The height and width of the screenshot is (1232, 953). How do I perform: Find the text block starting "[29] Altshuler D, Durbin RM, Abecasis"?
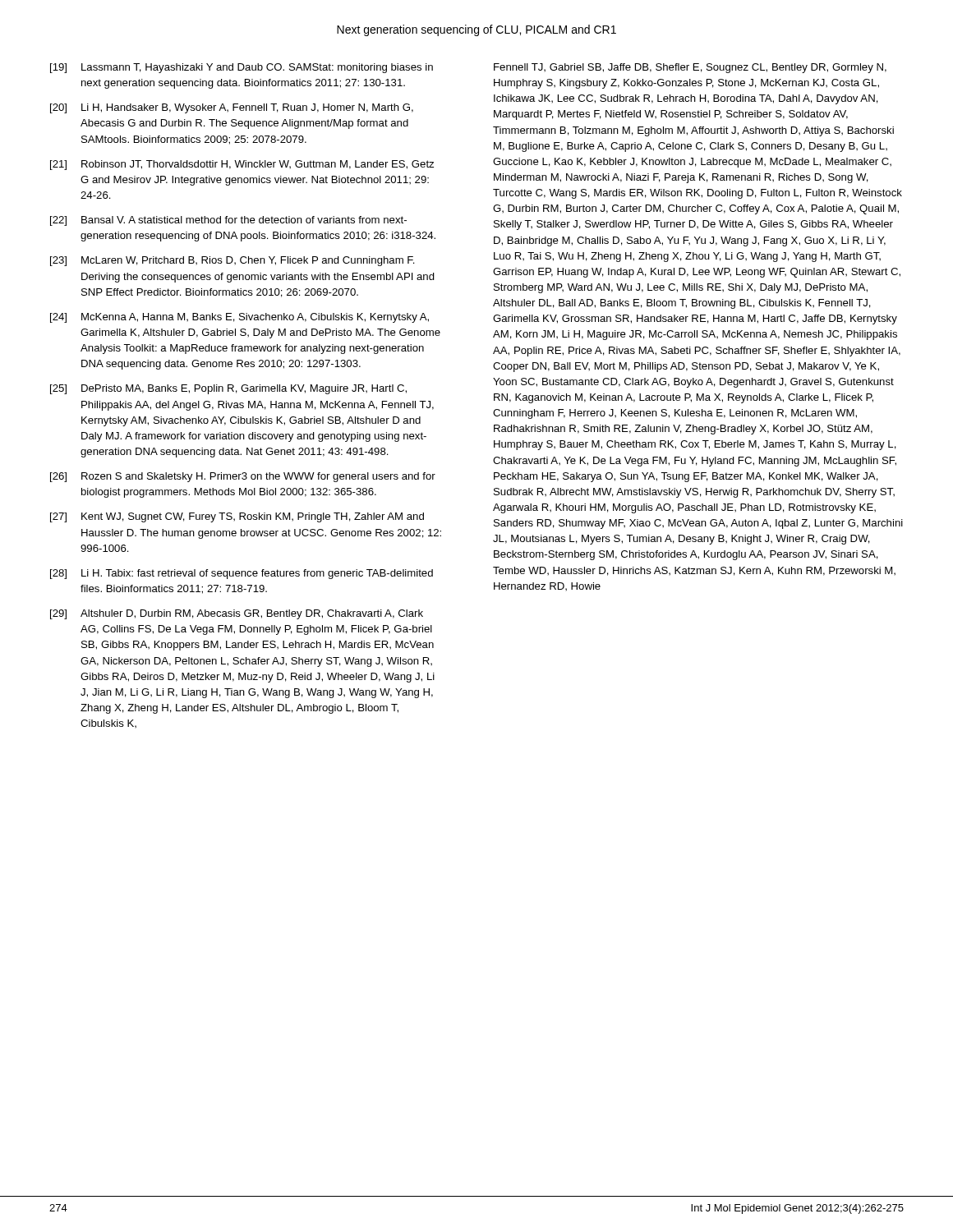[x=246, y=668]
